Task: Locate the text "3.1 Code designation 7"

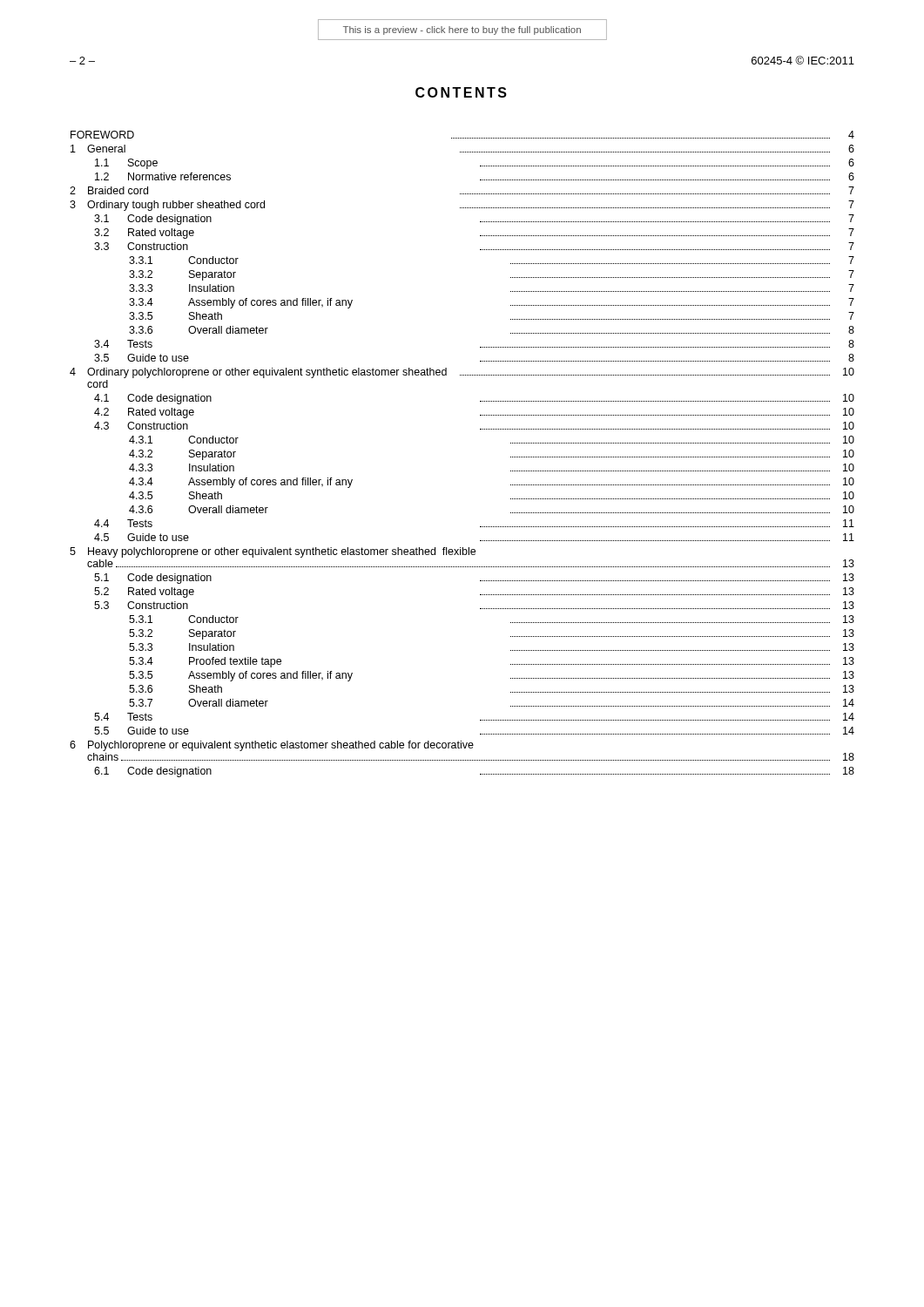Action: (x=474, y=219)
